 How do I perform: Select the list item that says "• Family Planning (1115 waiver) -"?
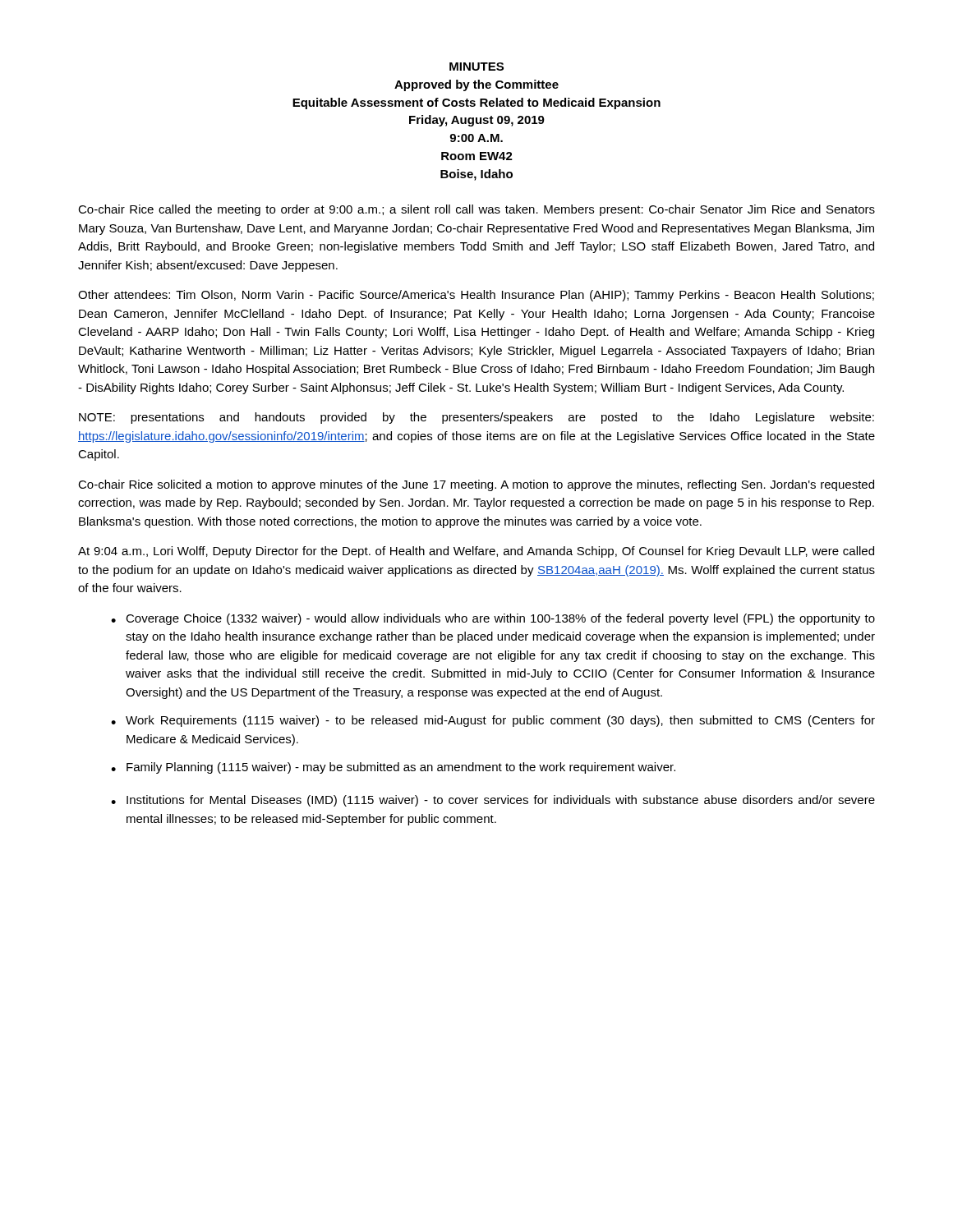coord(493,770)
